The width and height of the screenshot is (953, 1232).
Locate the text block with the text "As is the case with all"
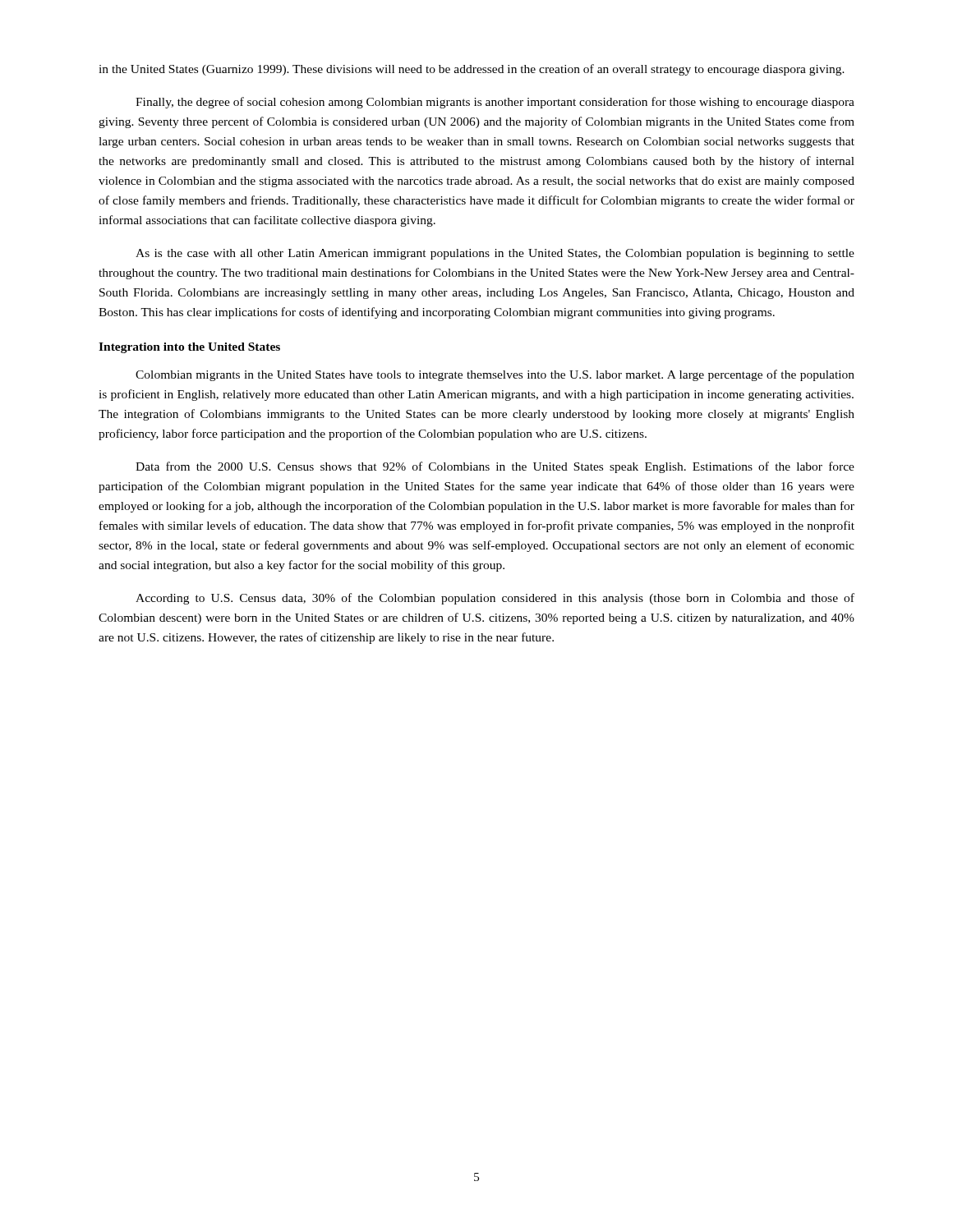pyautogui.click(x=476, y=283)
